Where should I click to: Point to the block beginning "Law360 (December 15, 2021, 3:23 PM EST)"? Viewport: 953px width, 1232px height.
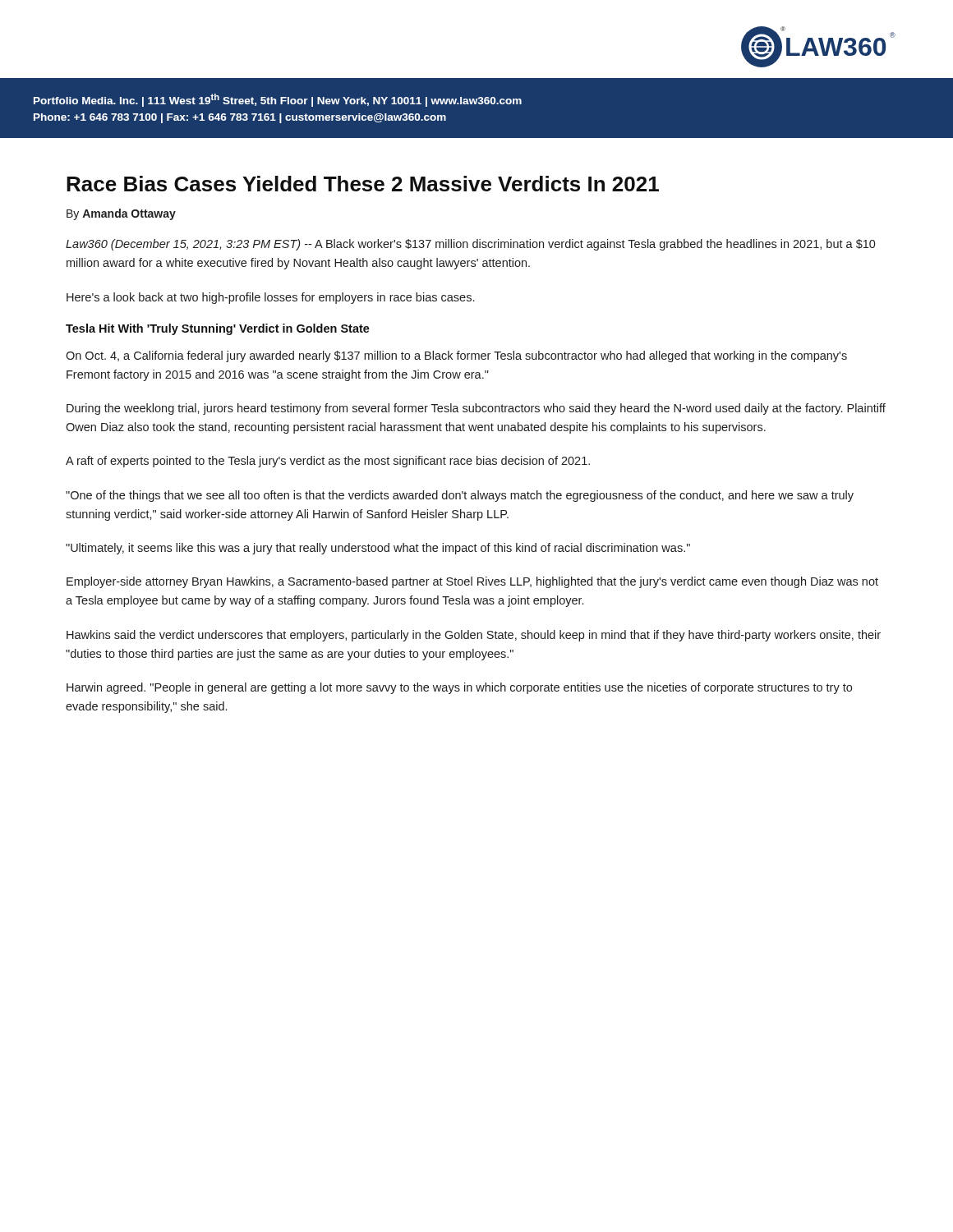[x=476, y=254]
